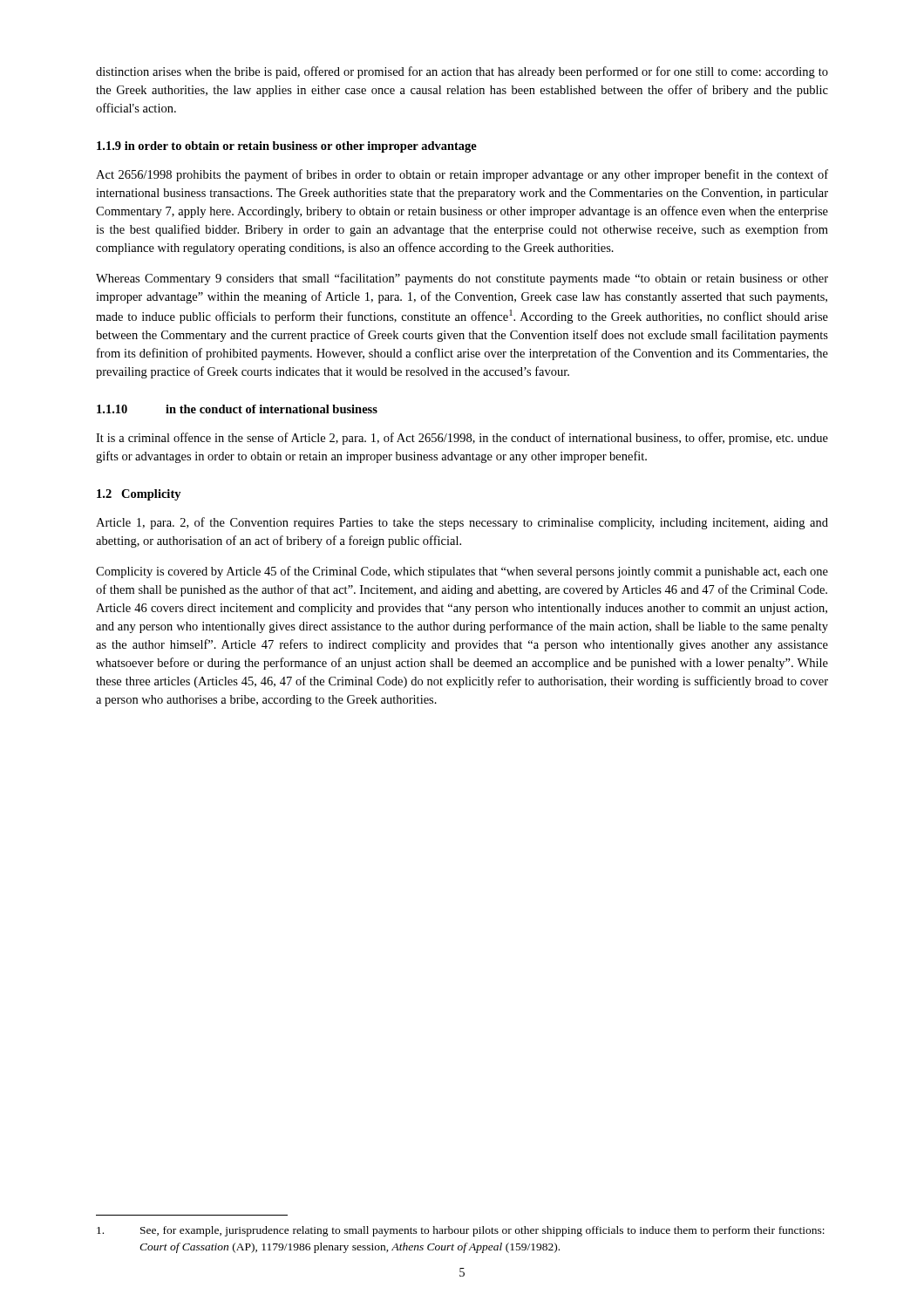Locate the section header that says "1.1.10in the conduct"
Screen dimensions: 1308x924
pos(237,409)
